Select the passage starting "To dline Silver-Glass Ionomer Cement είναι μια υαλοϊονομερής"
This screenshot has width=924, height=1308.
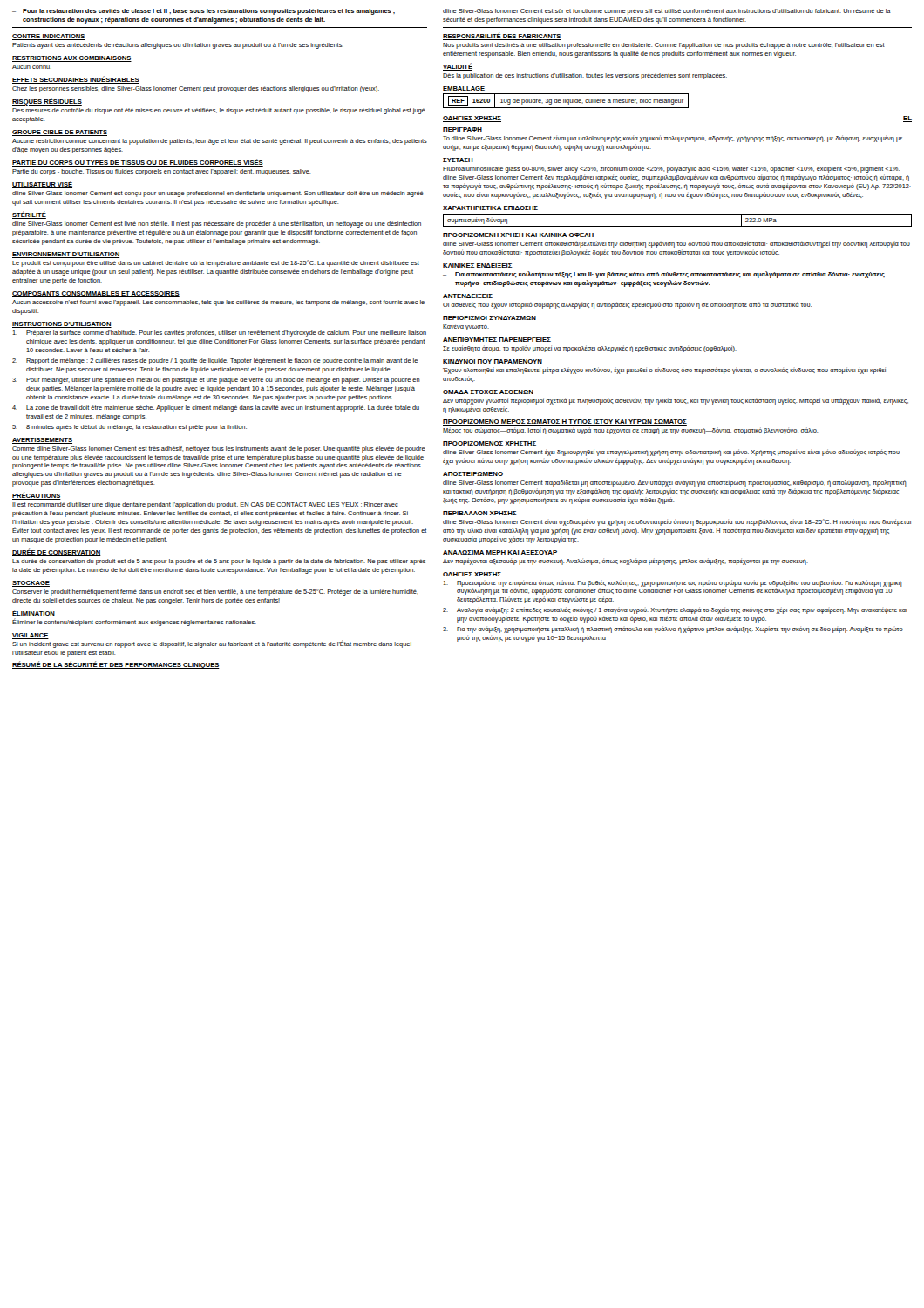[673, 143]
